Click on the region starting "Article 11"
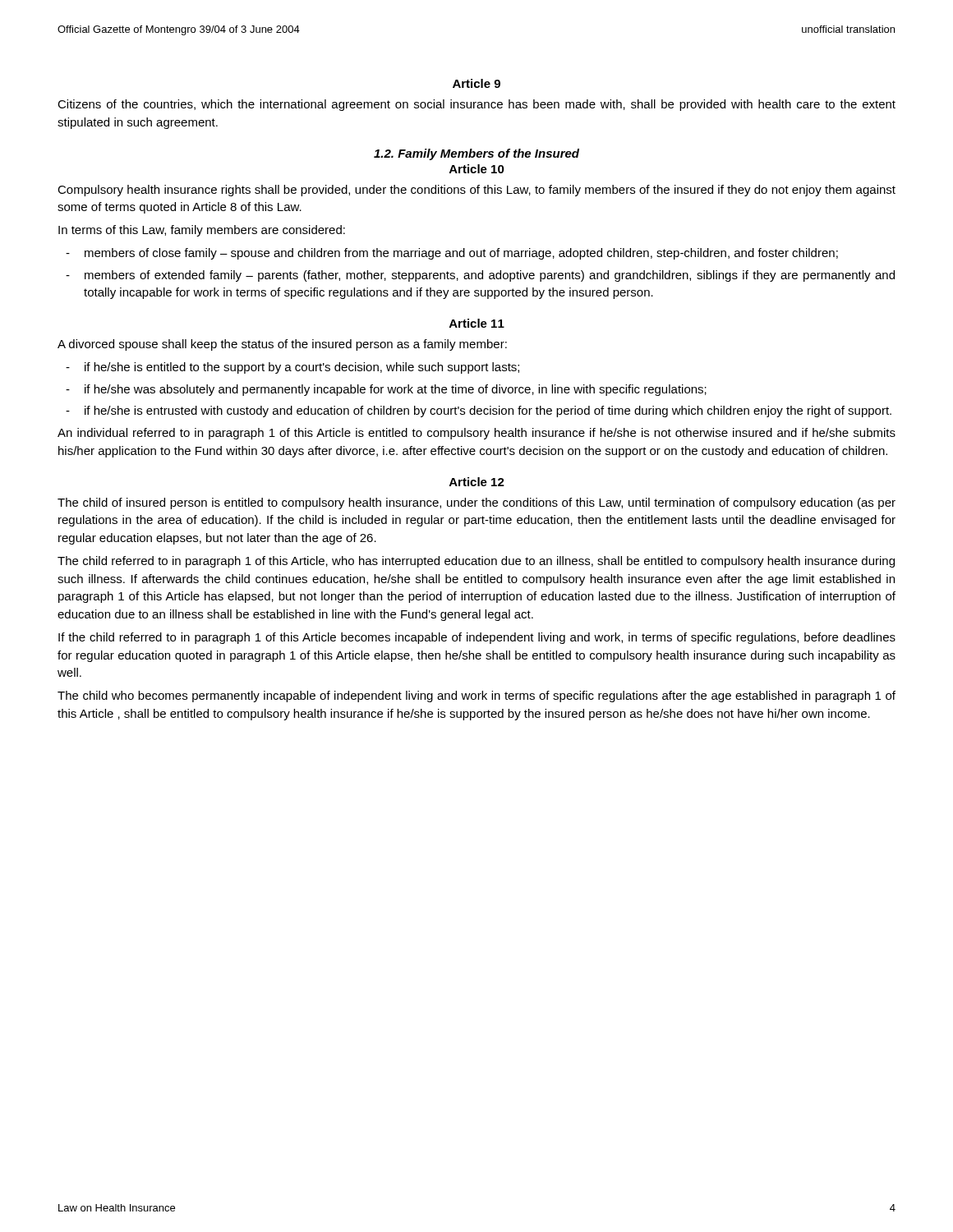 click(476, 323)
